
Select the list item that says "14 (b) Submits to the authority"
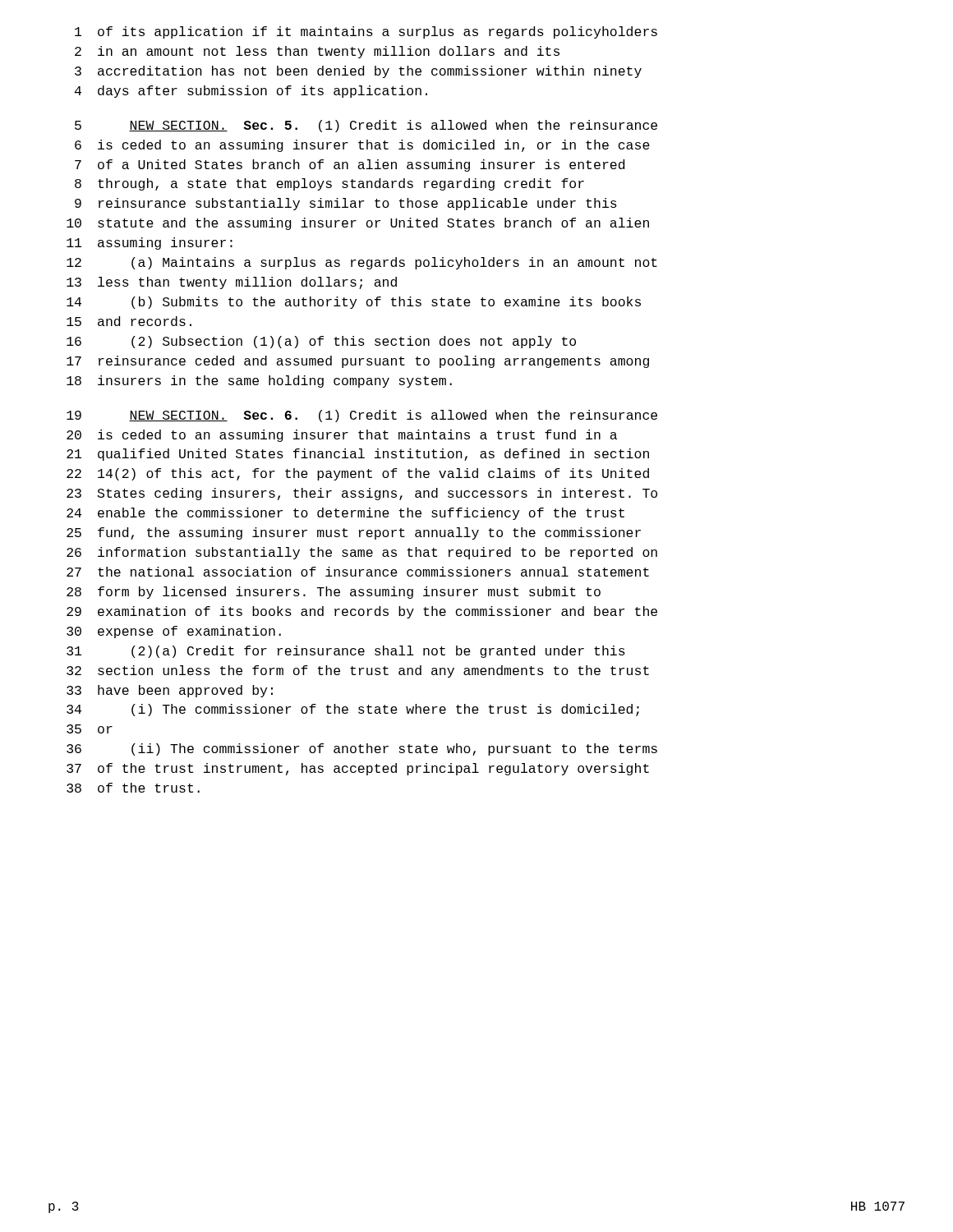click(x=476, y=313)
